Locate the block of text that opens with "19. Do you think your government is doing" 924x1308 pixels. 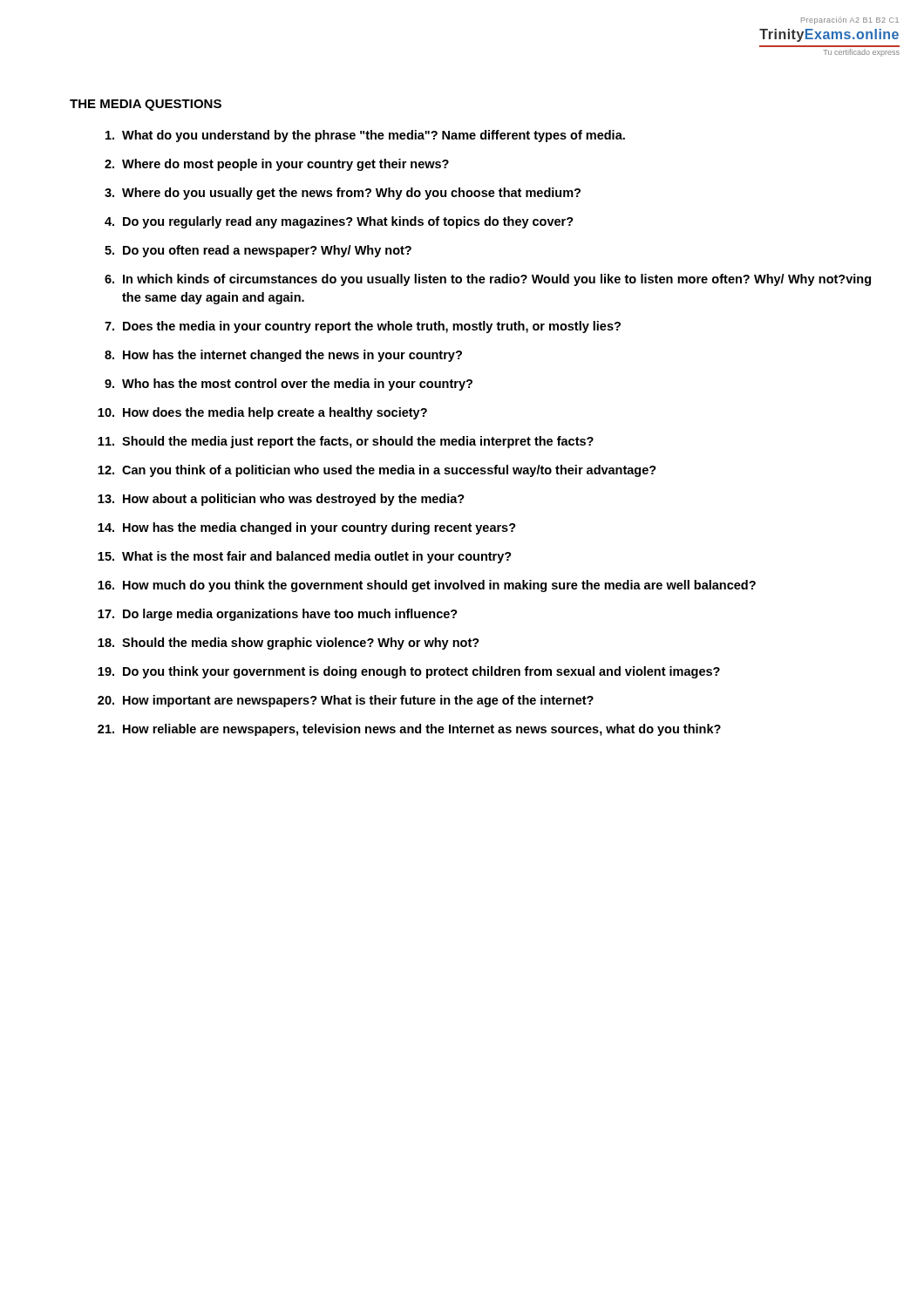[x=471, y=672]
